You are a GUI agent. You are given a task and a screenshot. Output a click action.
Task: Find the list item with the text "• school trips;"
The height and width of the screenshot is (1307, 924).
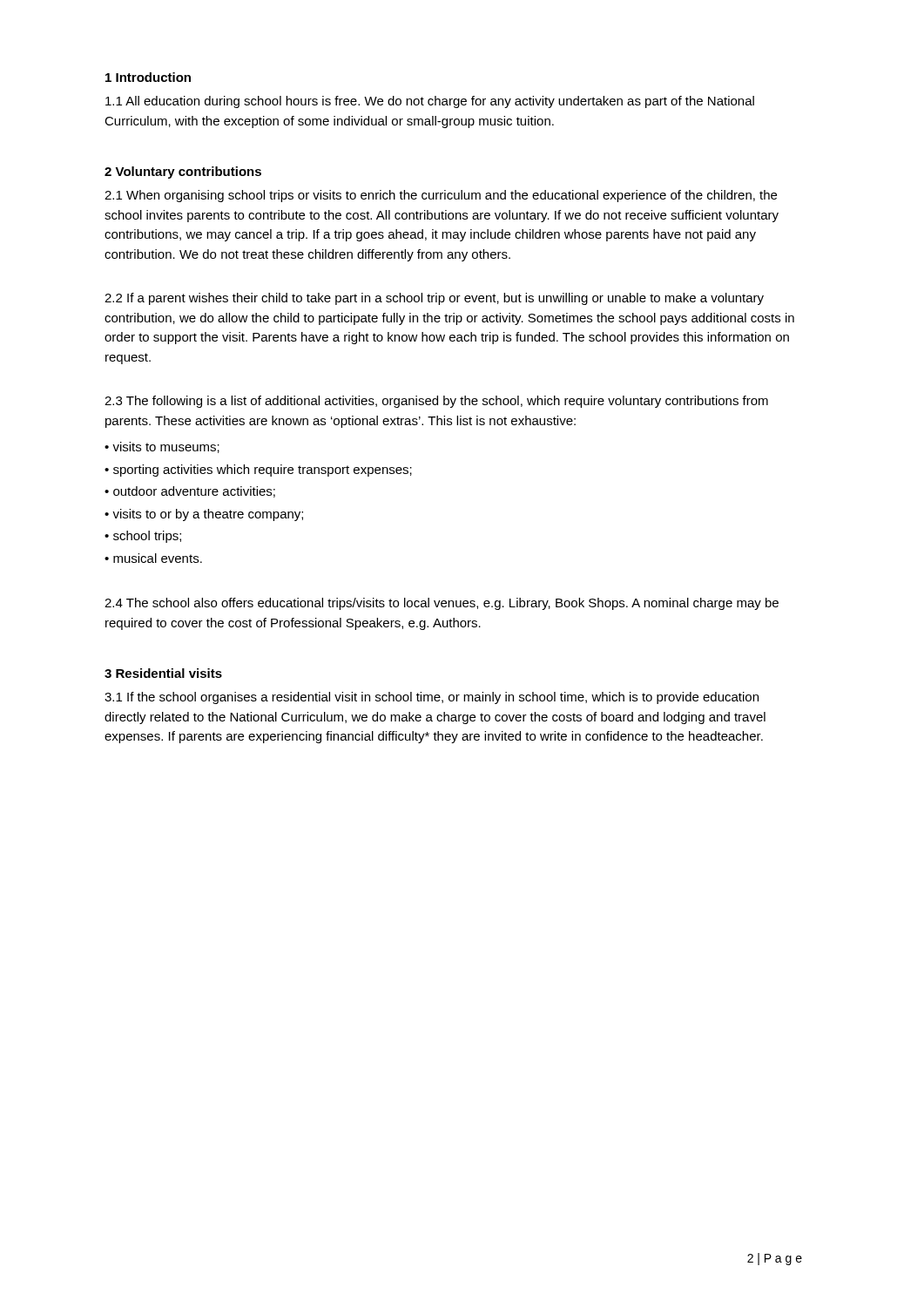click(143, 535)
